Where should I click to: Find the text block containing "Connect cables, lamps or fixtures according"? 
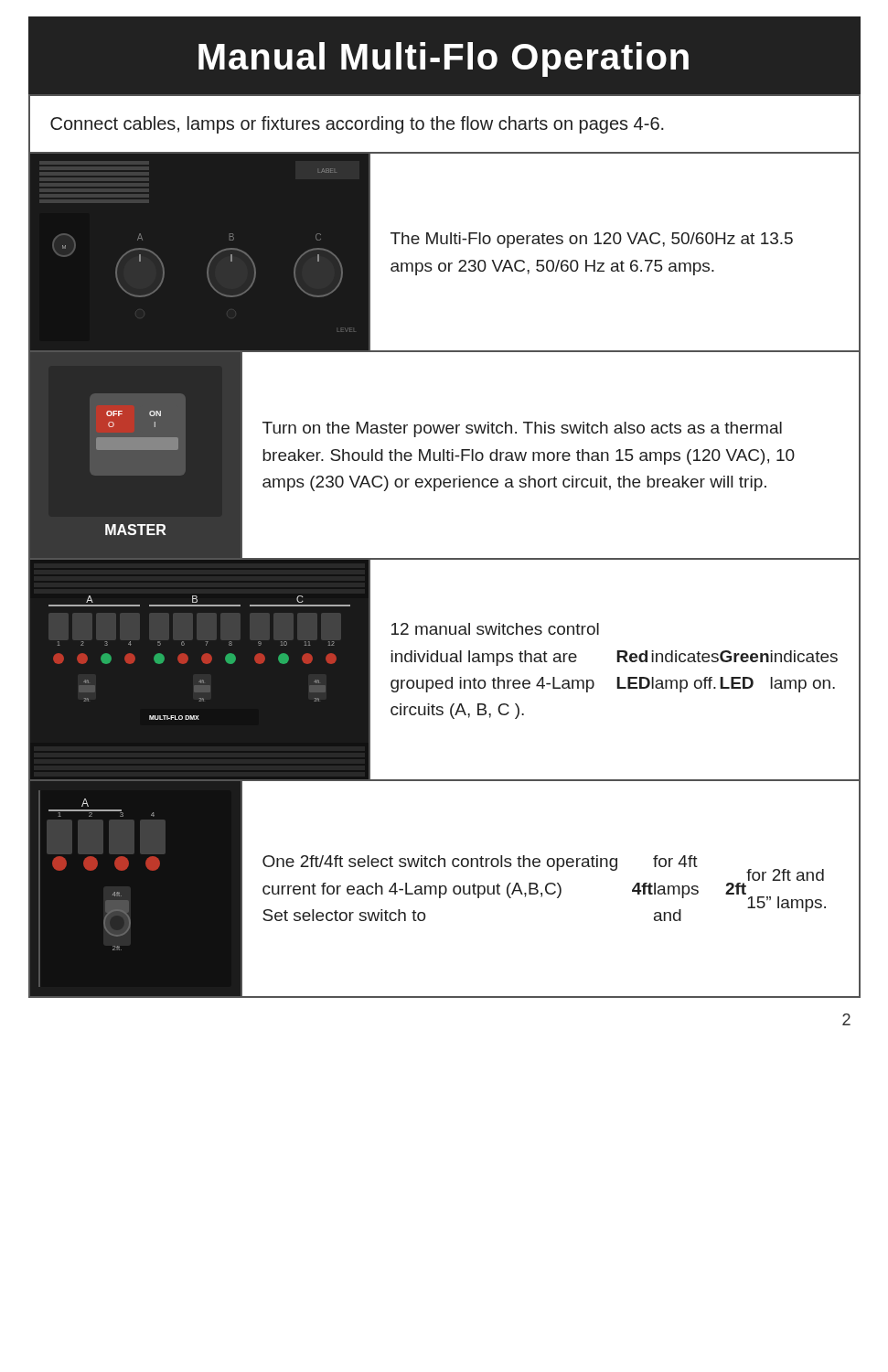coord(357,123)
